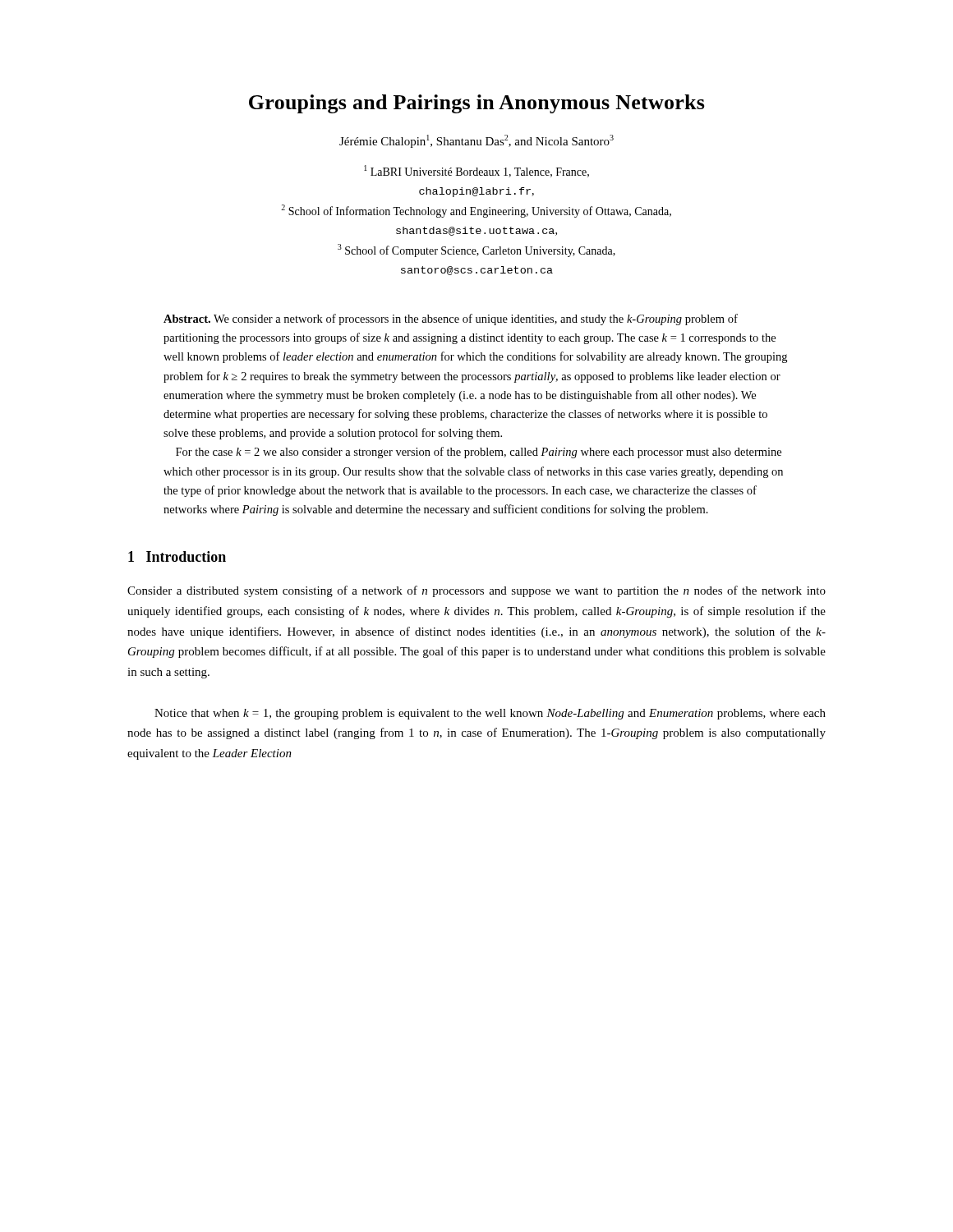Where is the passage that starts "Consider a distributed system consisting of a"?
The width and height of the screenshot is (953, 1232).
(476, 591)
